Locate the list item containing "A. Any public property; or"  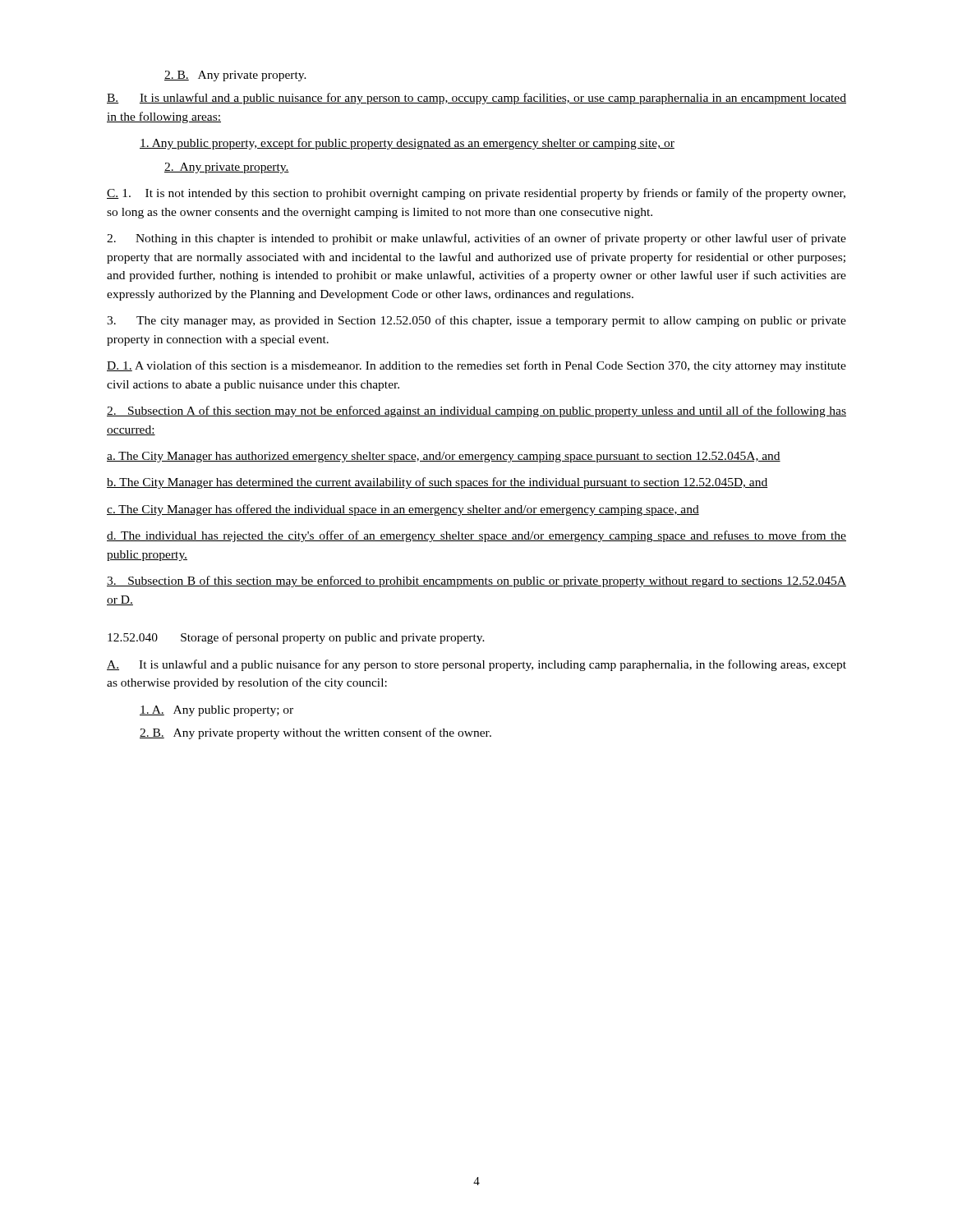pyautogui.click(x=217, y=709)
